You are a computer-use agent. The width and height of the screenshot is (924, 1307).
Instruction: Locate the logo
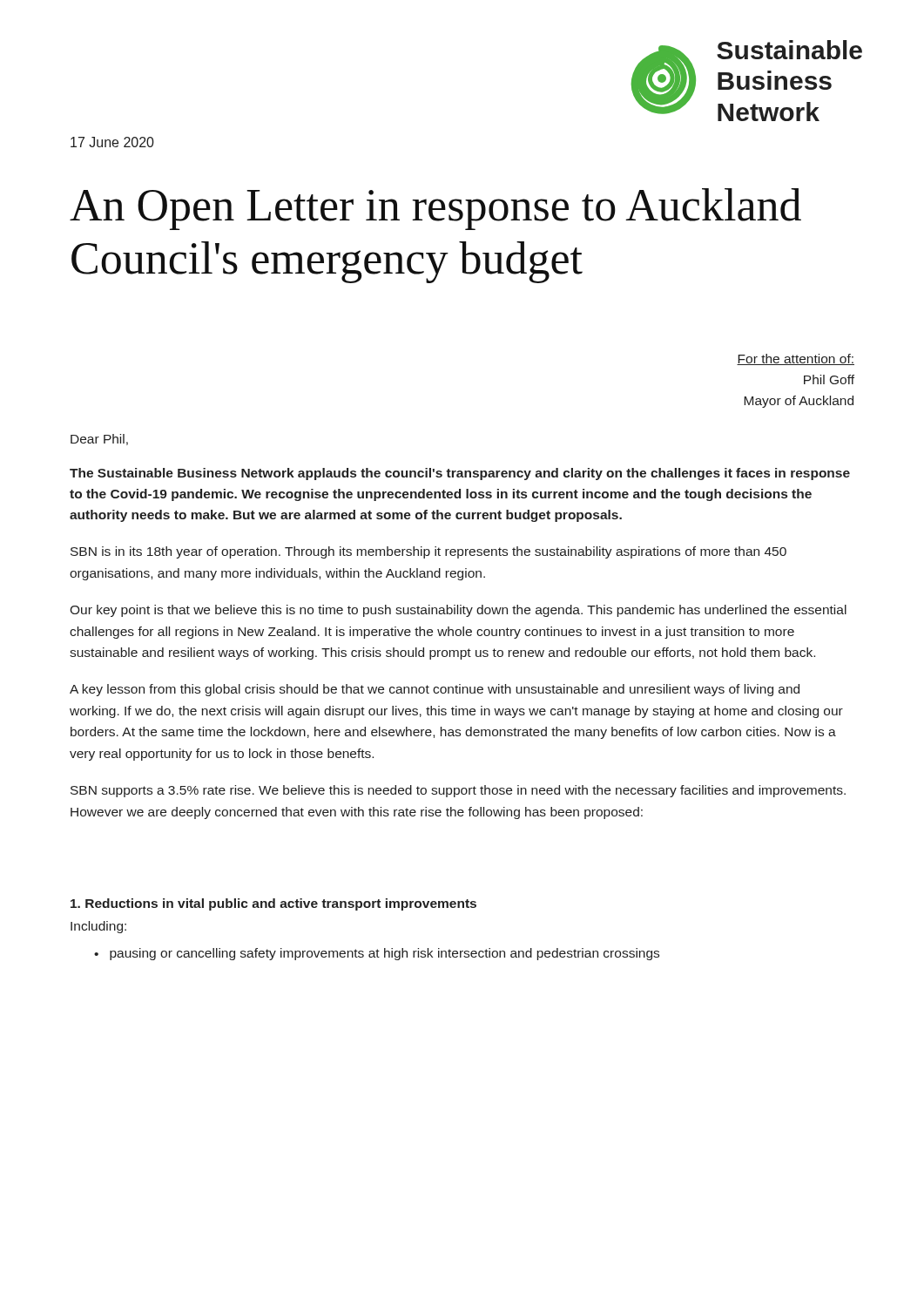coord(743,81)
